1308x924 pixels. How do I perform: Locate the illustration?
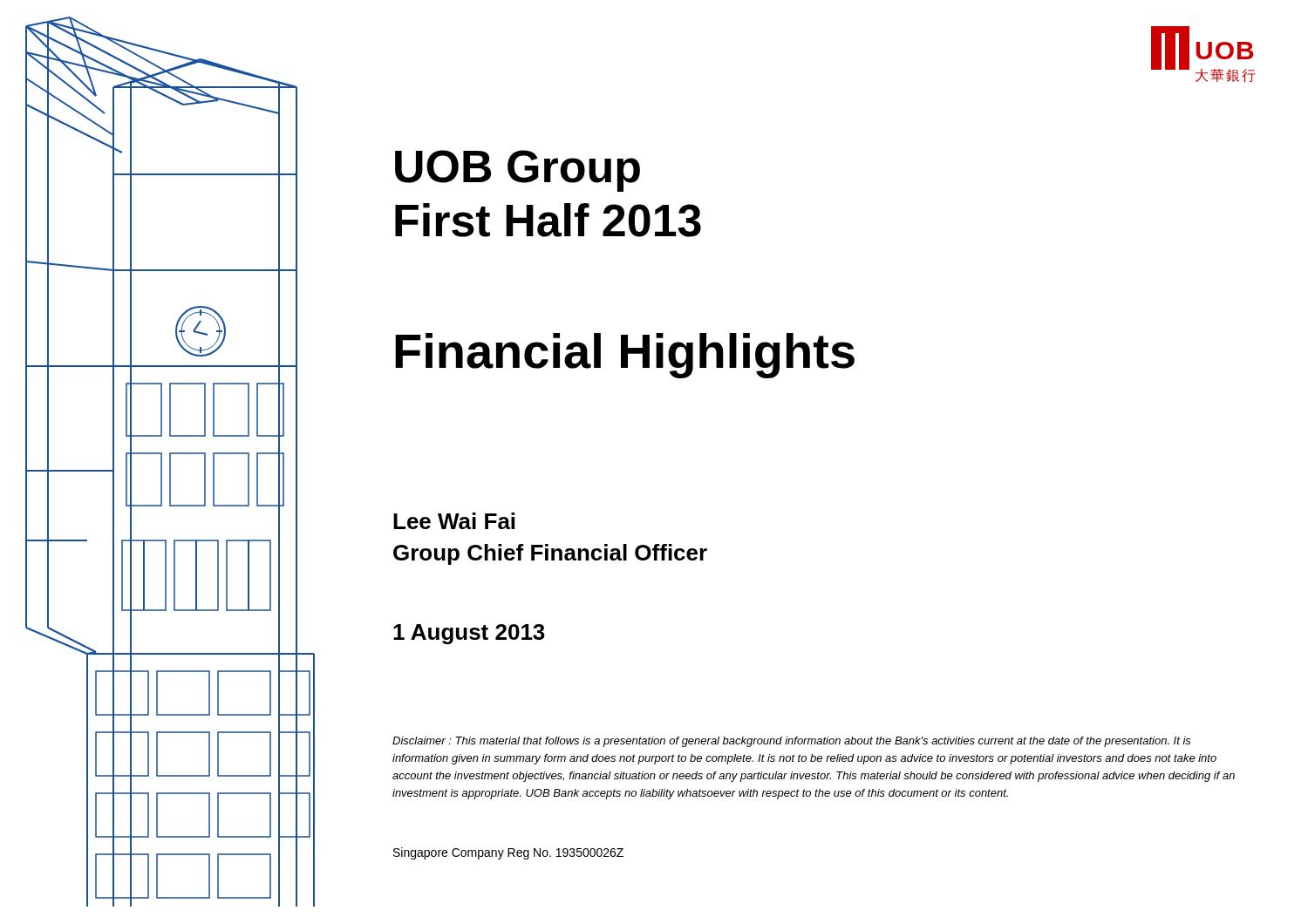(x=183, y=462)
